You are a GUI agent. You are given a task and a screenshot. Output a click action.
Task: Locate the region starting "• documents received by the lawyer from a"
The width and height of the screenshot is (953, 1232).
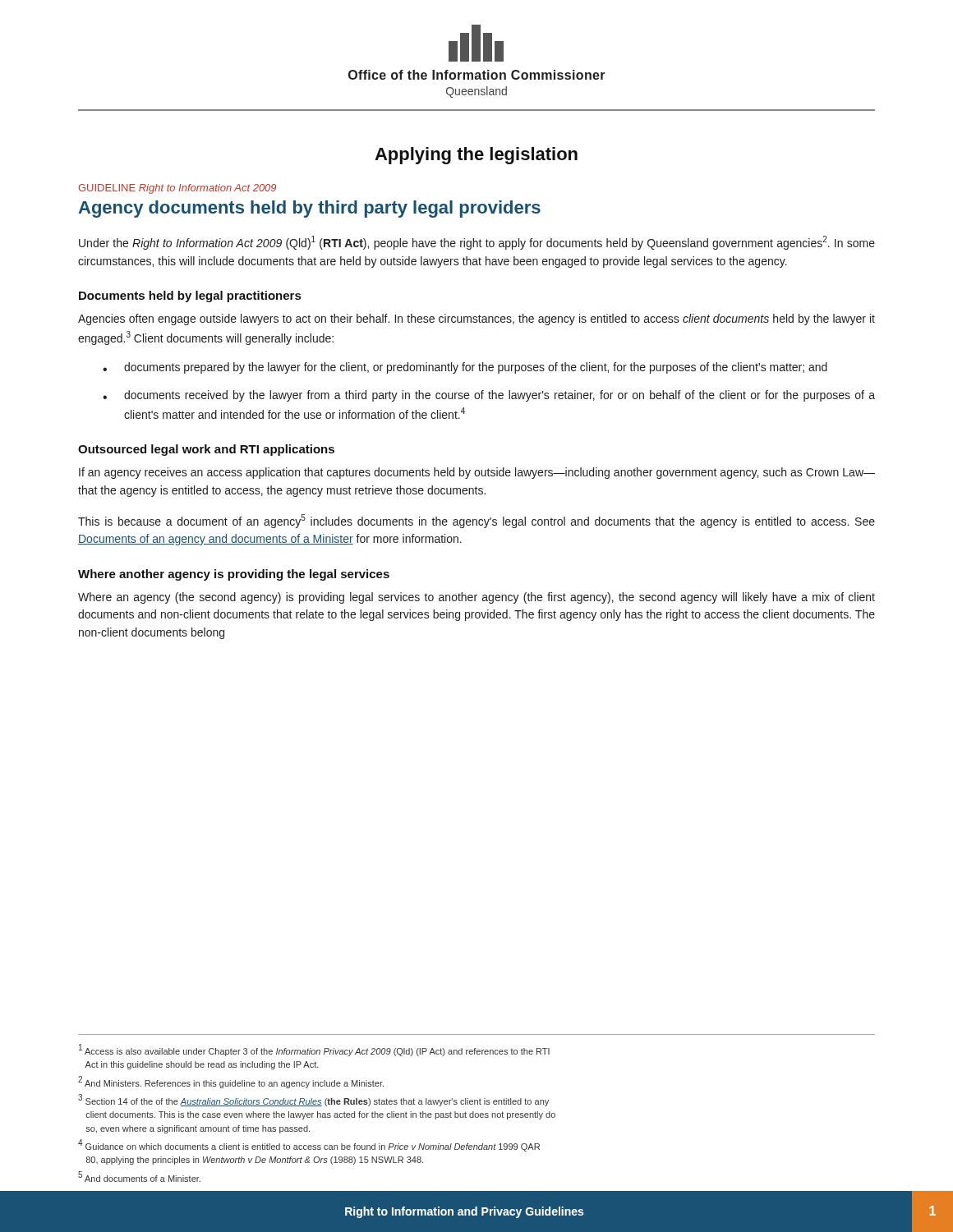coord(489,406)
